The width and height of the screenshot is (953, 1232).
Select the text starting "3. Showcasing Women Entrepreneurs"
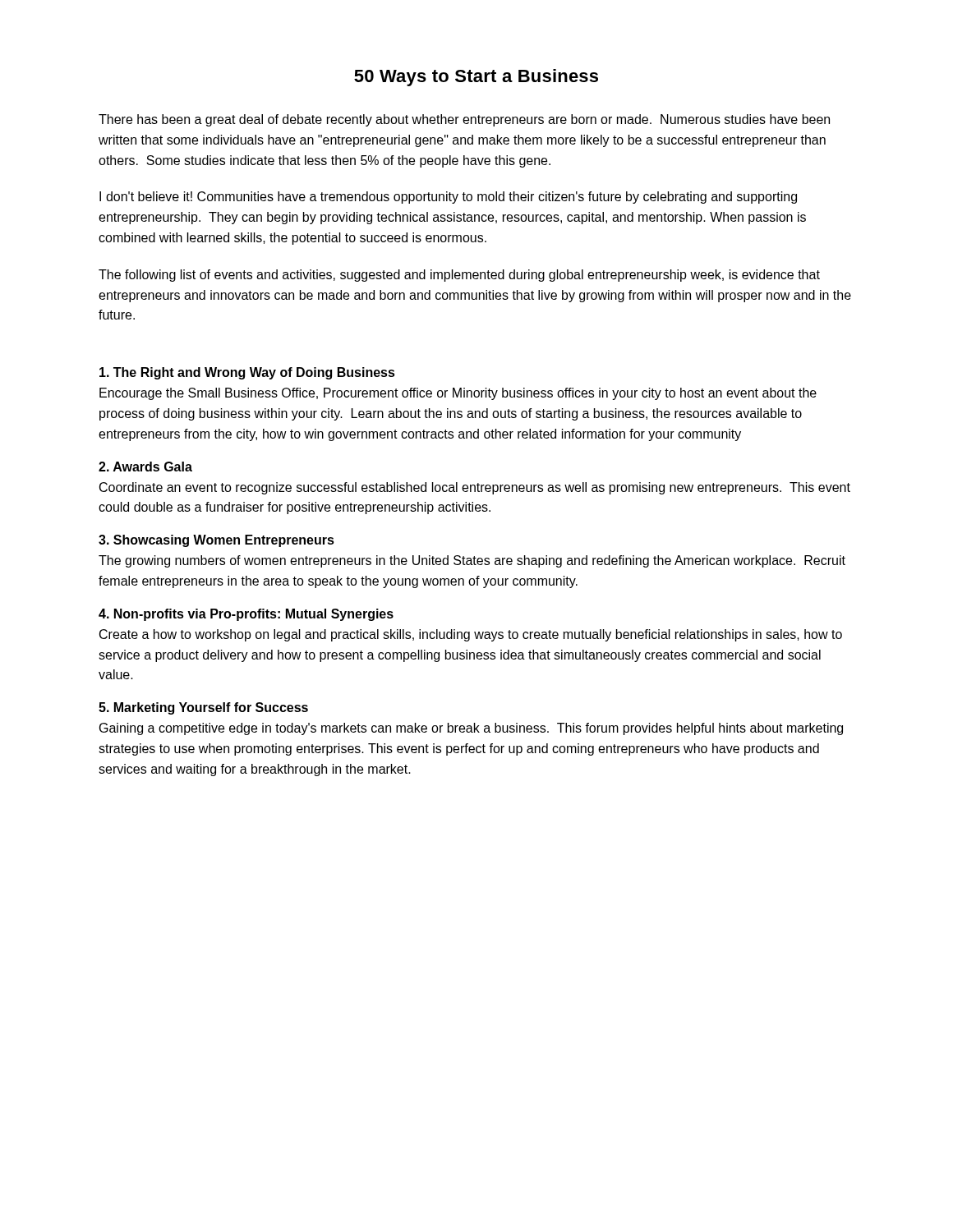click(x=216, y=540)
